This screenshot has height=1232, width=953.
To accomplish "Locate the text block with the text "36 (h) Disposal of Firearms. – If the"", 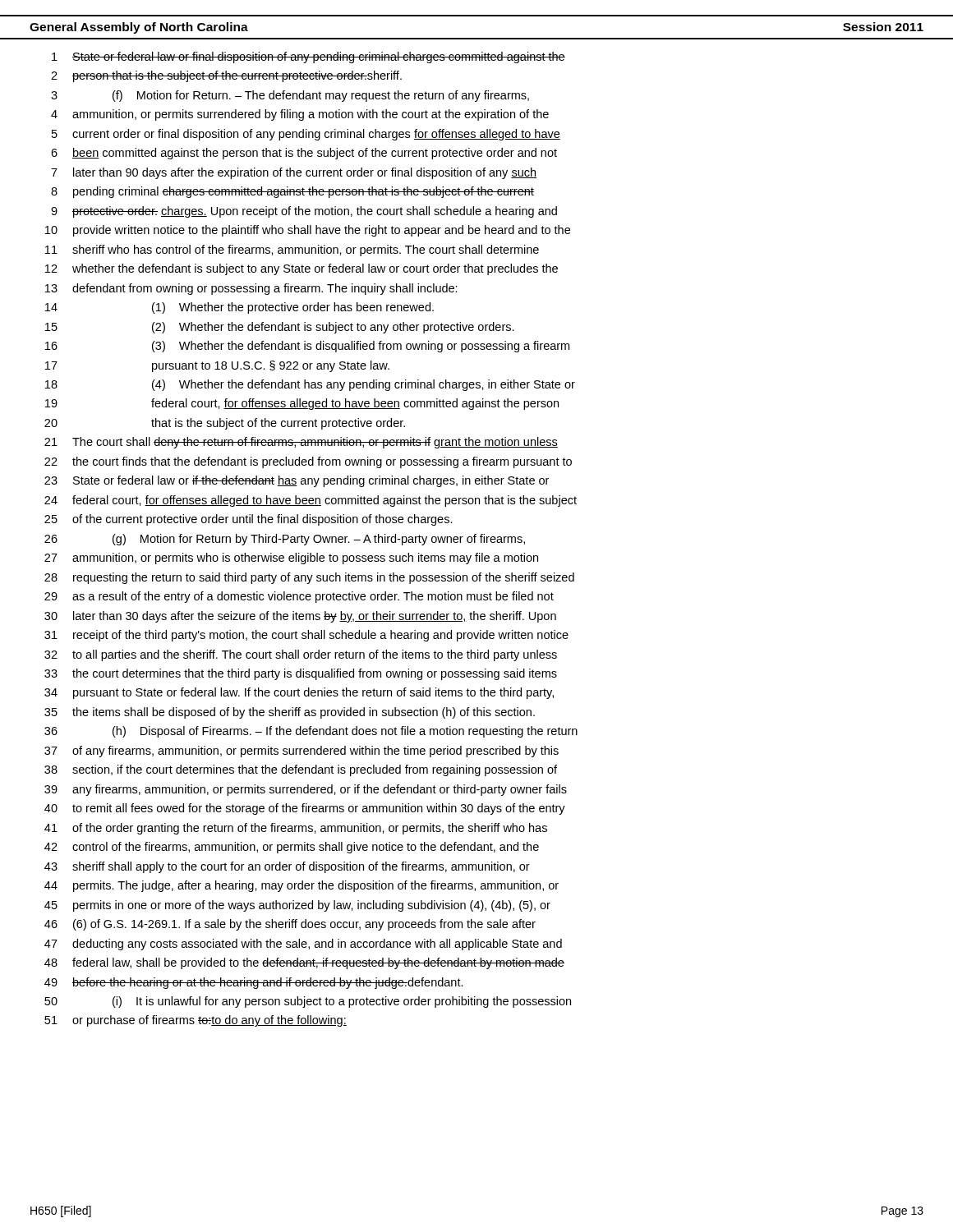I will 476,857.
